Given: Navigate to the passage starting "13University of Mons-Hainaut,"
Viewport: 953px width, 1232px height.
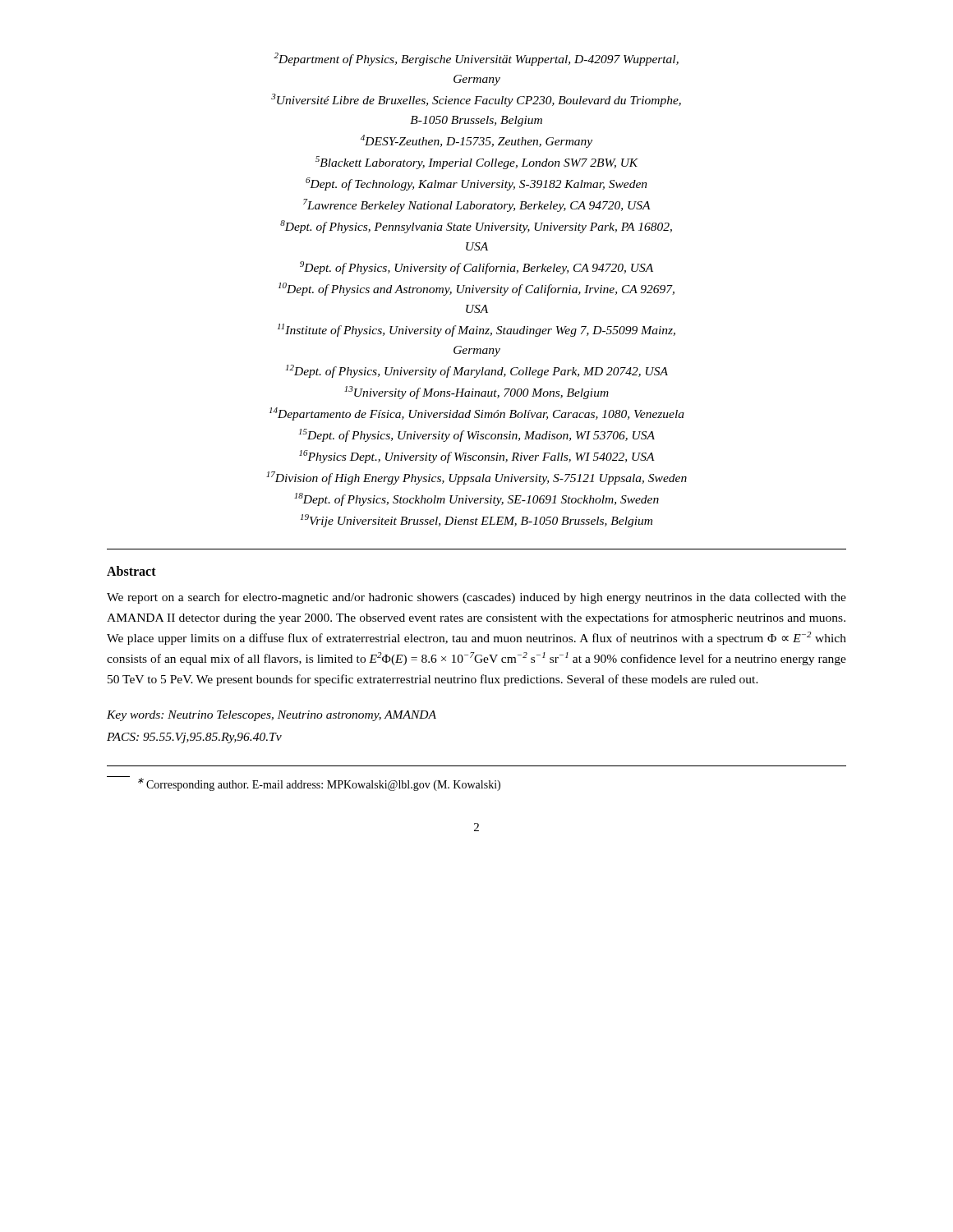Looking at the screenshot, I should [476, 392].
